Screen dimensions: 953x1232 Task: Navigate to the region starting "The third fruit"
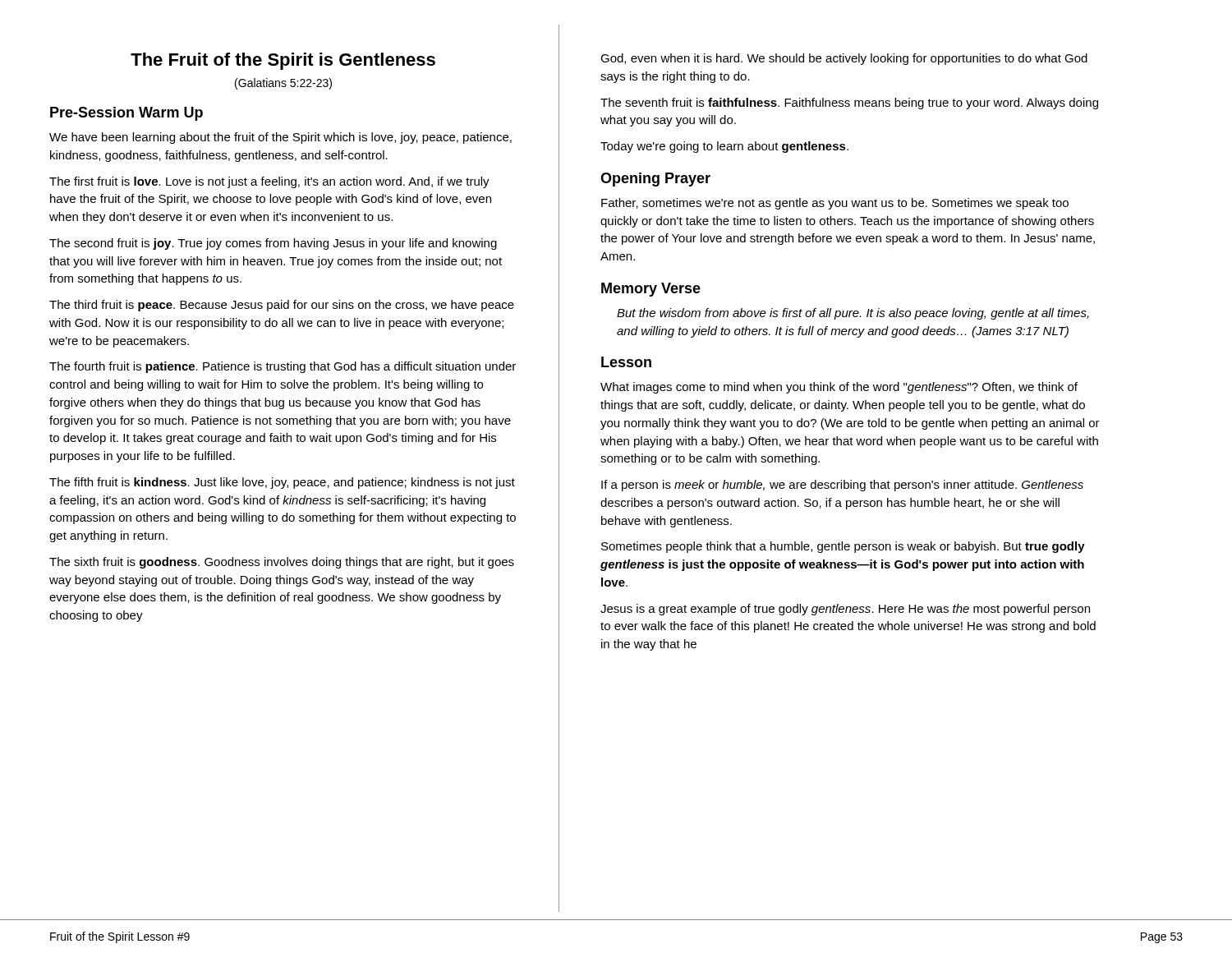point(283,323)
